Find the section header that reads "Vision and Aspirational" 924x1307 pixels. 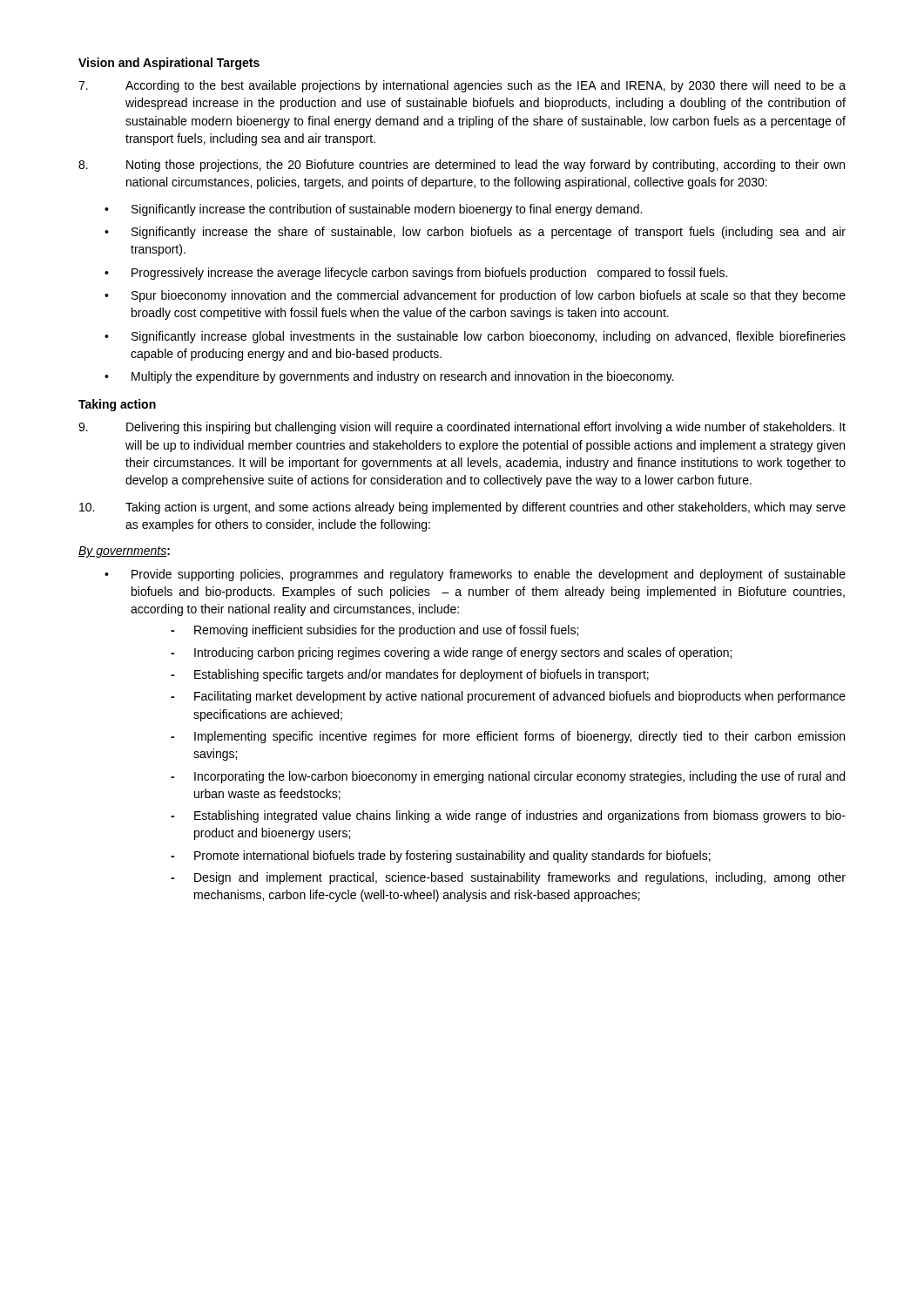[x=169, y=63]
